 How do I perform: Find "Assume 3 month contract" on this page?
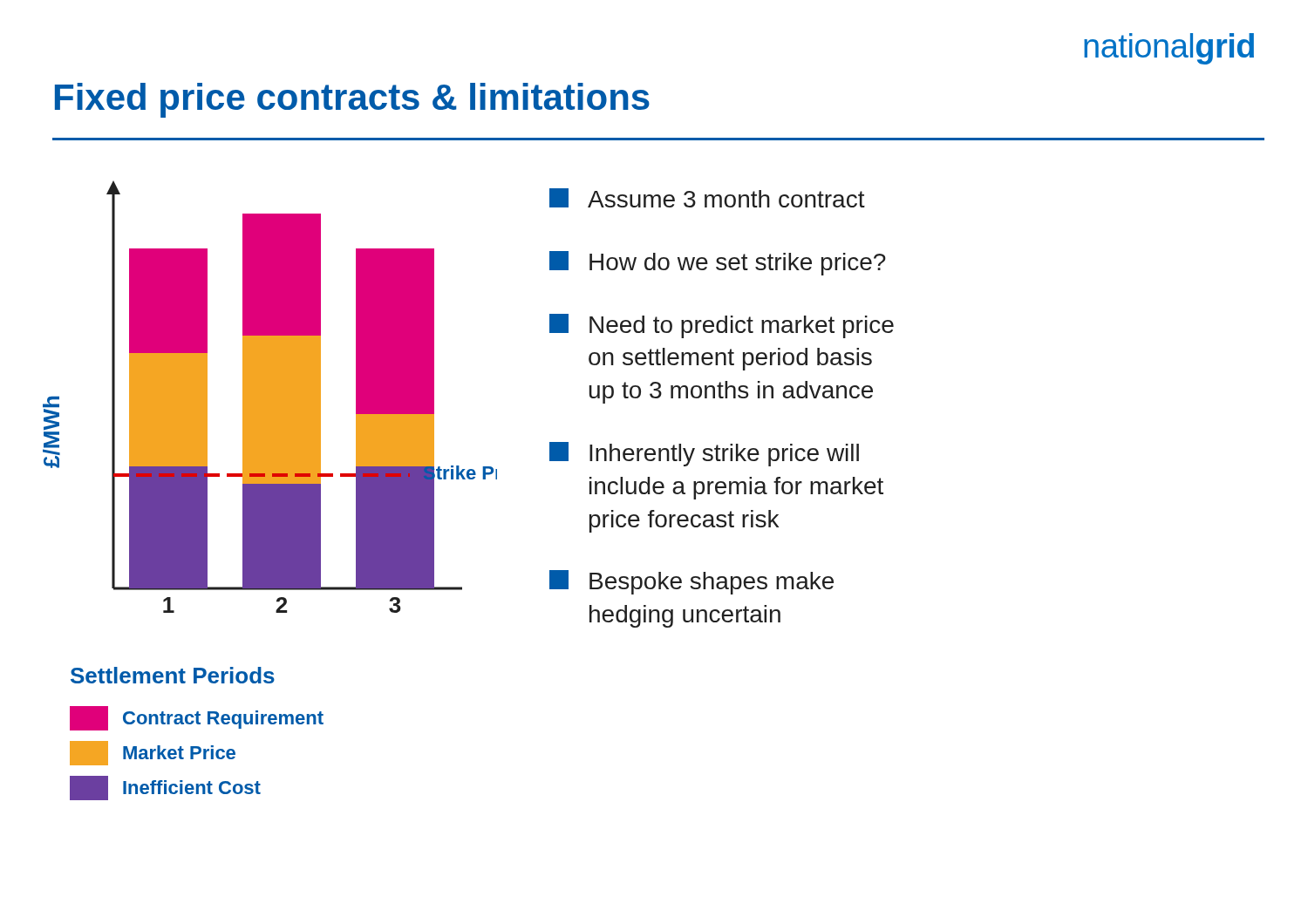[x=707, y=200]
